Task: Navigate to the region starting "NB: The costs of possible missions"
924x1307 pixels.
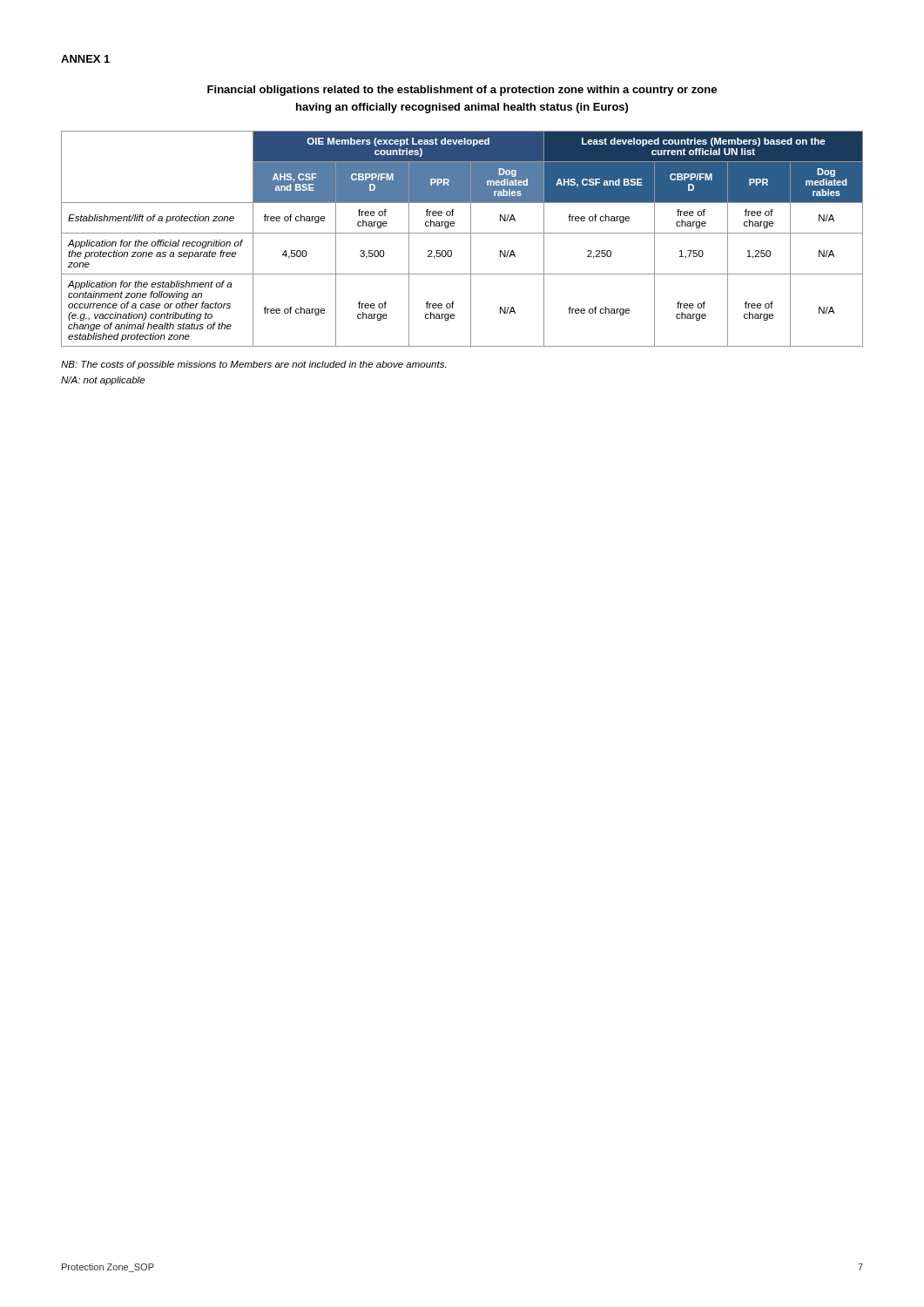Action: [254, 364]
